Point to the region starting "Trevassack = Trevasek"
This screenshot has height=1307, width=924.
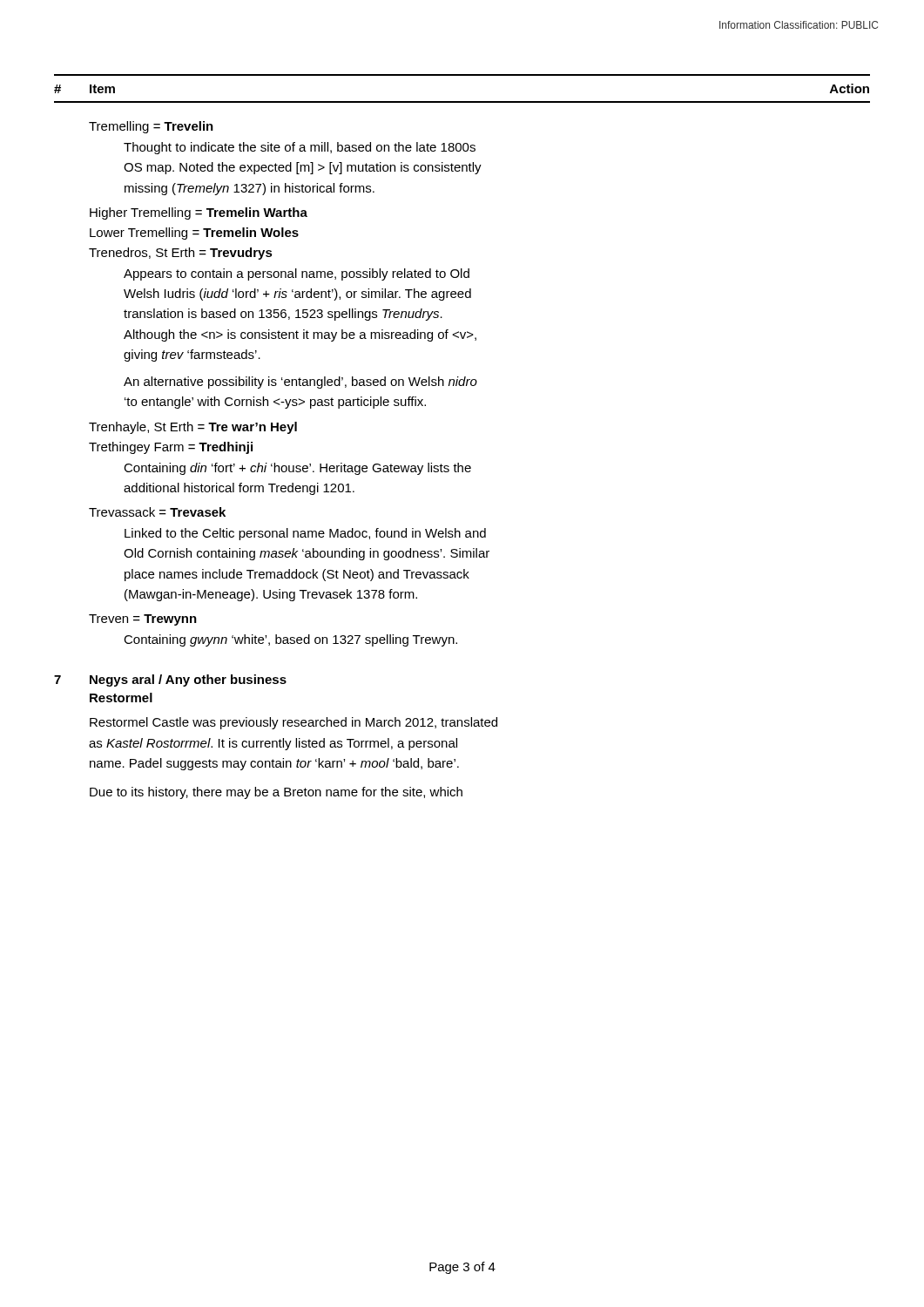point(157,512)
